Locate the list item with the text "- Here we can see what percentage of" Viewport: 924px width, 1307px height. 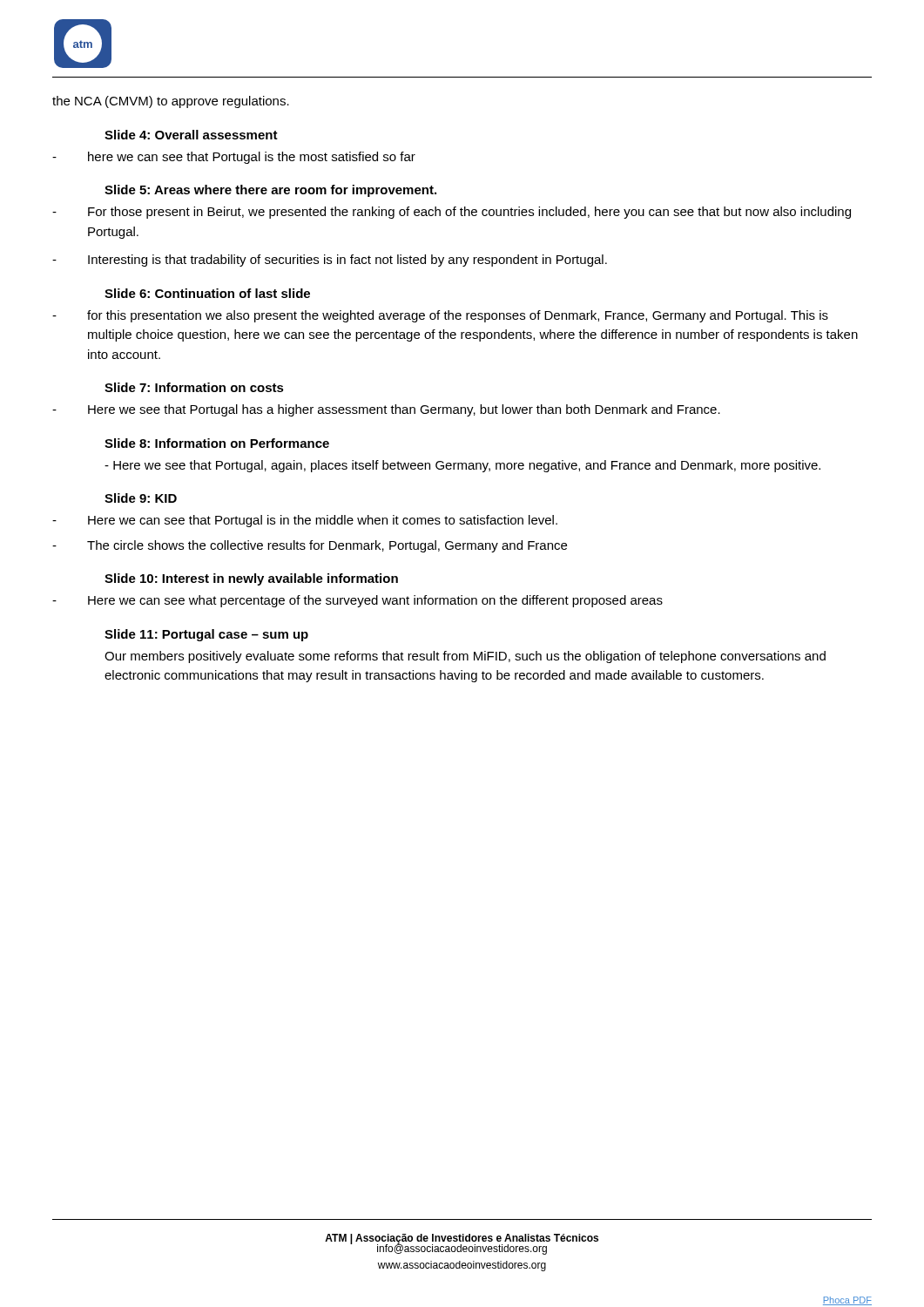pyautogui.click(x=462, y=601)
